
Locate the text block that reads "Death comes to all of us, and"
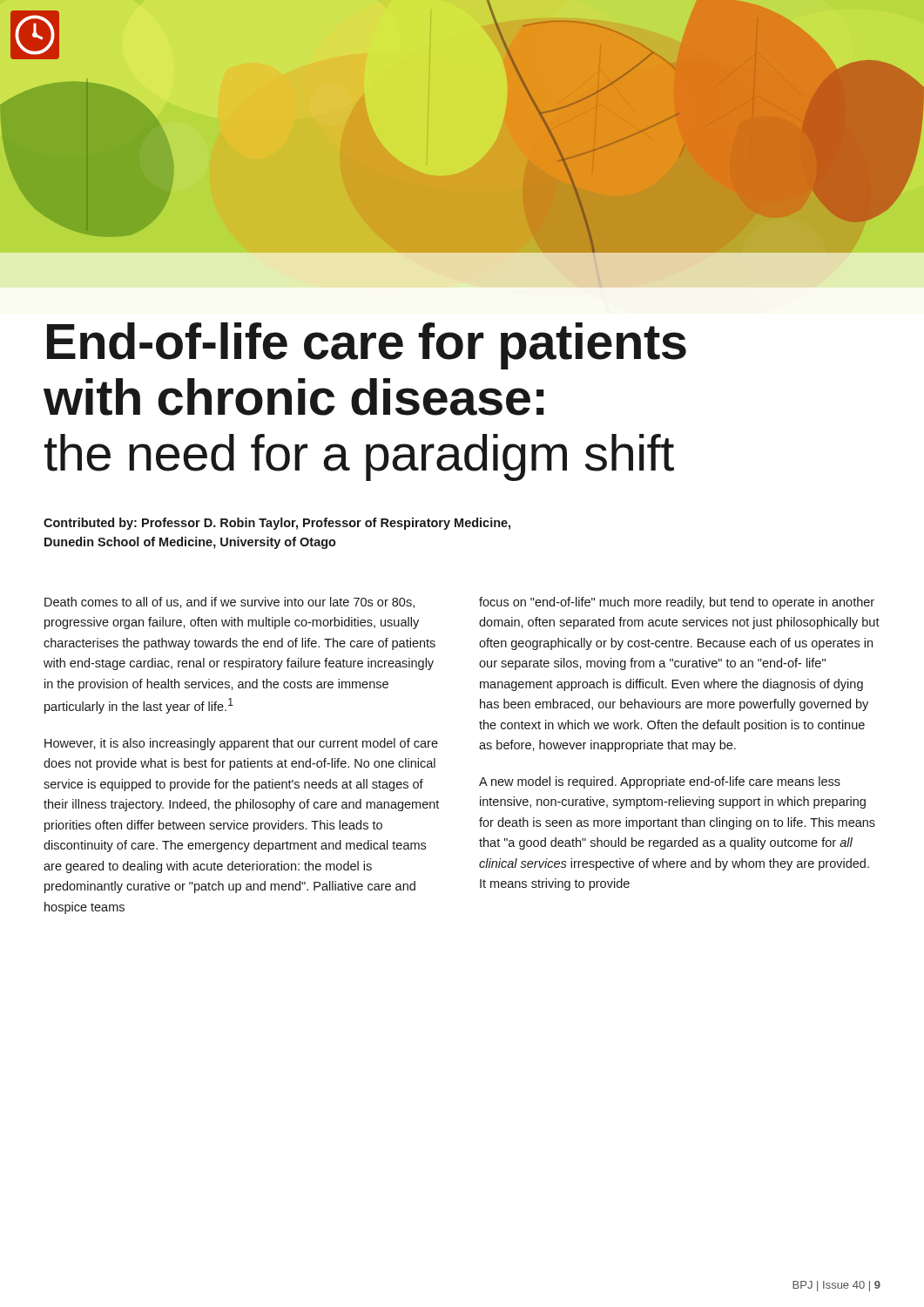click(x=244, y=755)
